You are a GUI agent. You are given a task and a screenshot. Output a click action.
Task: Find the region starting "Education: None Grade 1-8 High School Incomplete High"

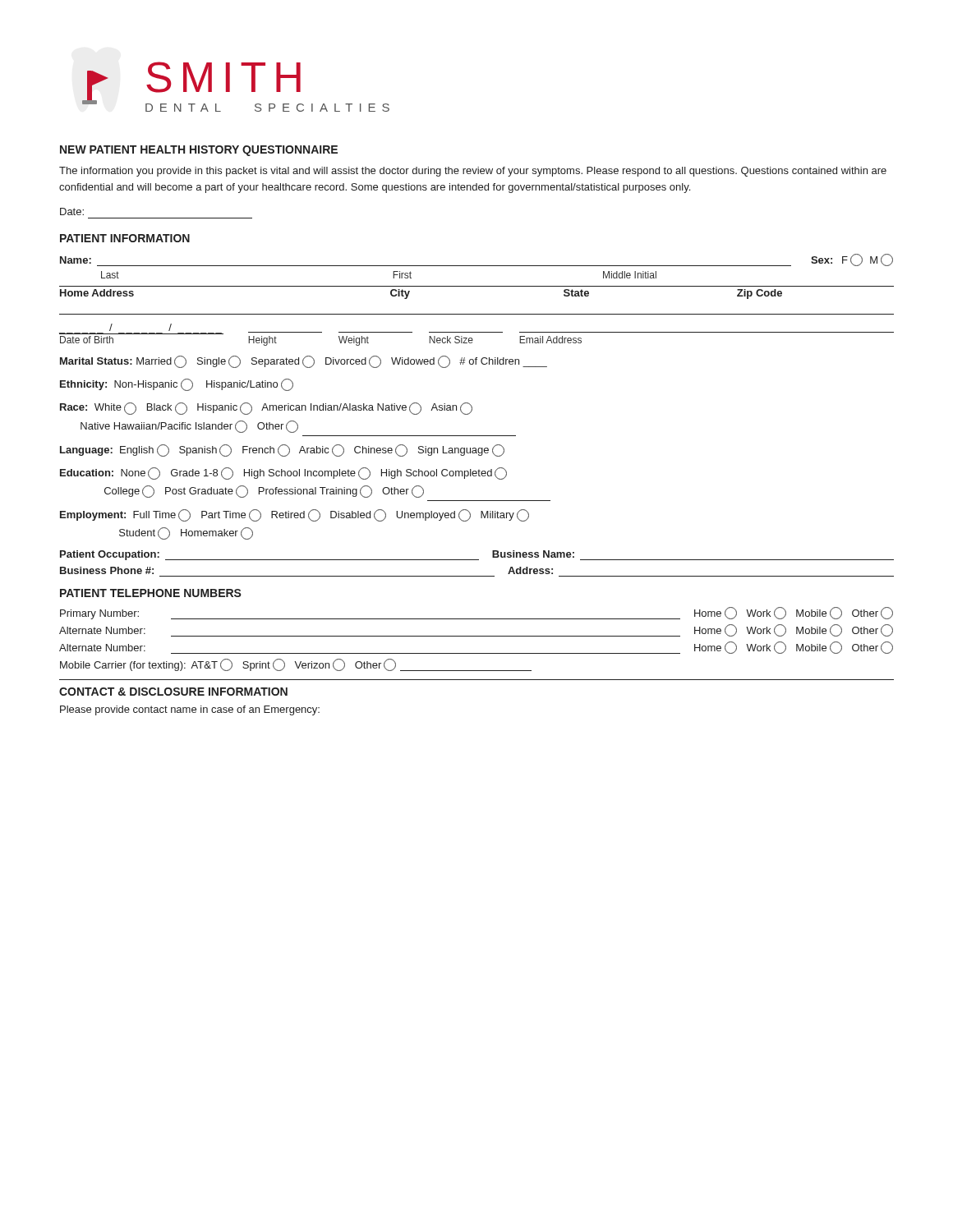305,484
